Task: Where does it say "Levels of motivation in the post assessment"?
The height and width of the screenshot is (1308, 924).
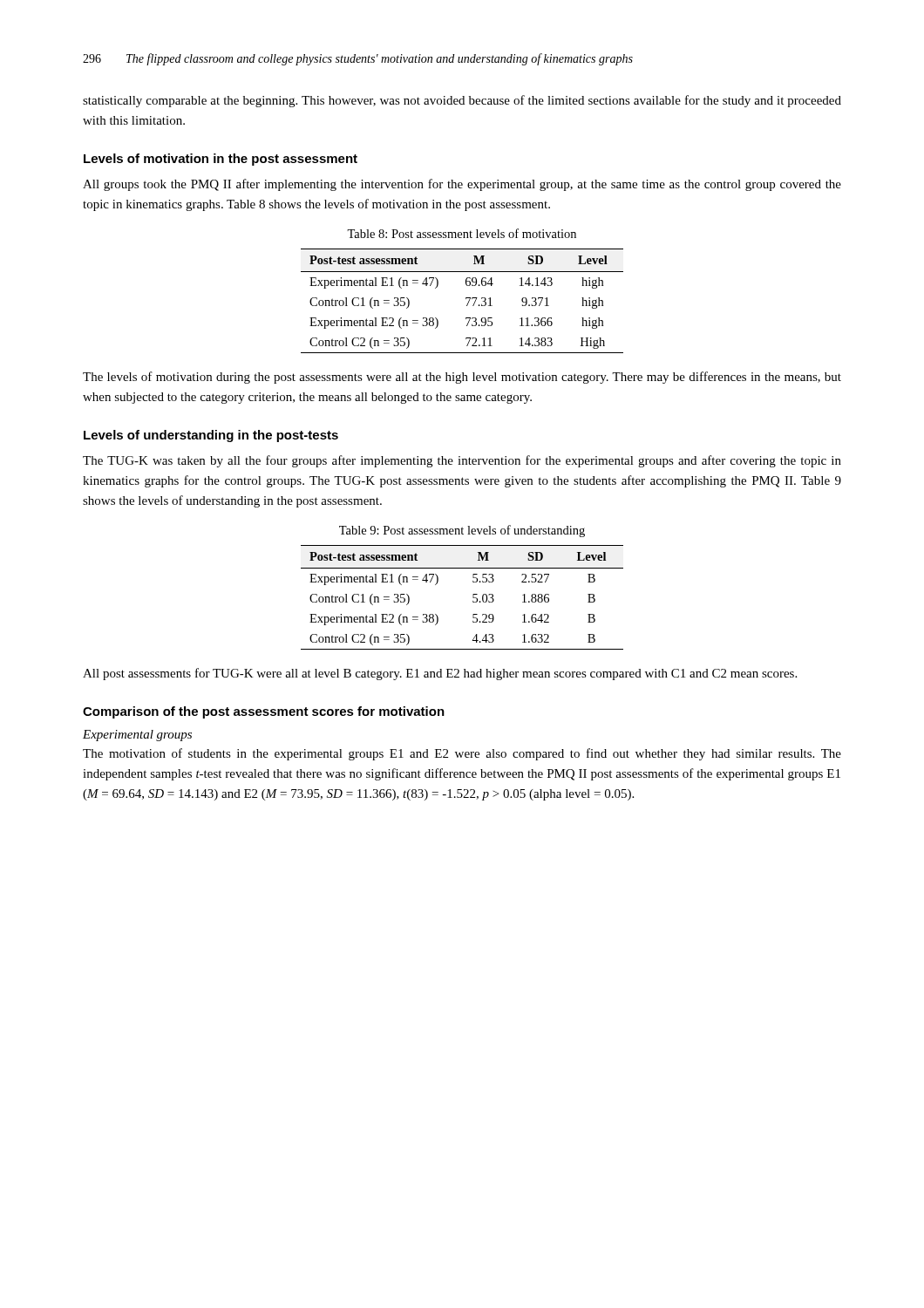Action: [x=220, y=158]
